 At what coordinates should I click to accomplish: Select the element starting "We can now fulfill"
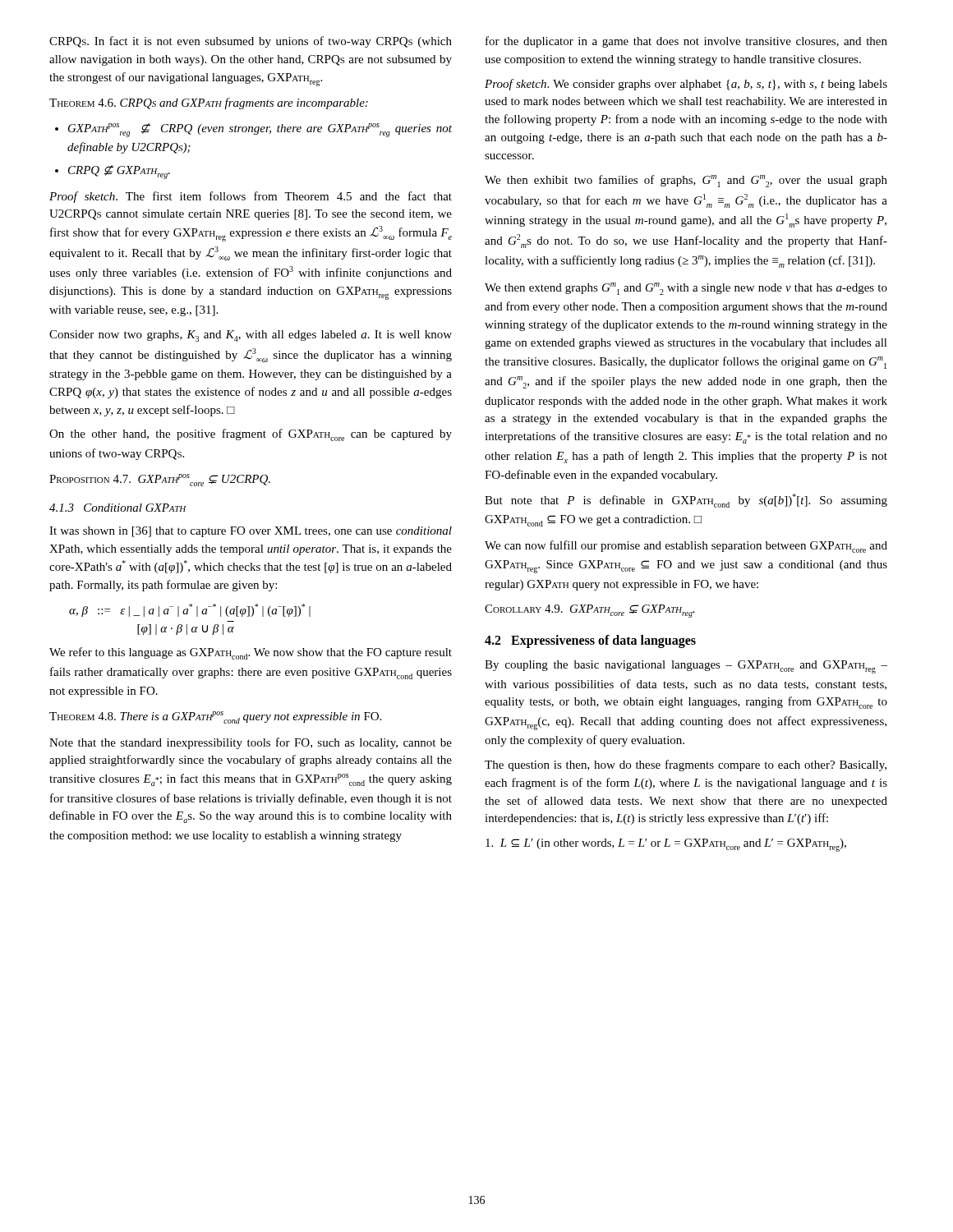pos(686,565)
